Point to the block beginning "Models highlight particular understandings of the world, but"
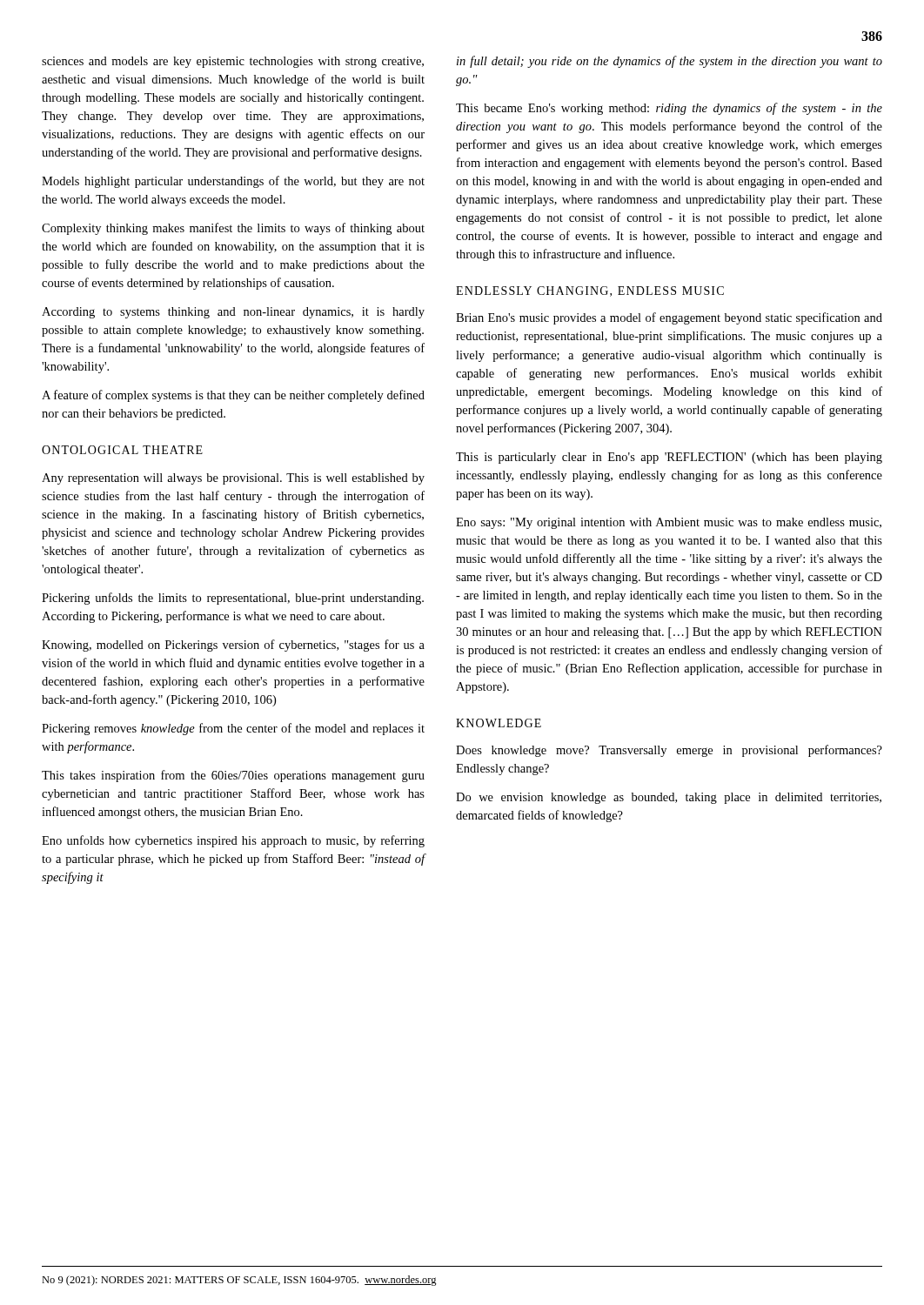924x1305 pixels. tap(233, 191)
